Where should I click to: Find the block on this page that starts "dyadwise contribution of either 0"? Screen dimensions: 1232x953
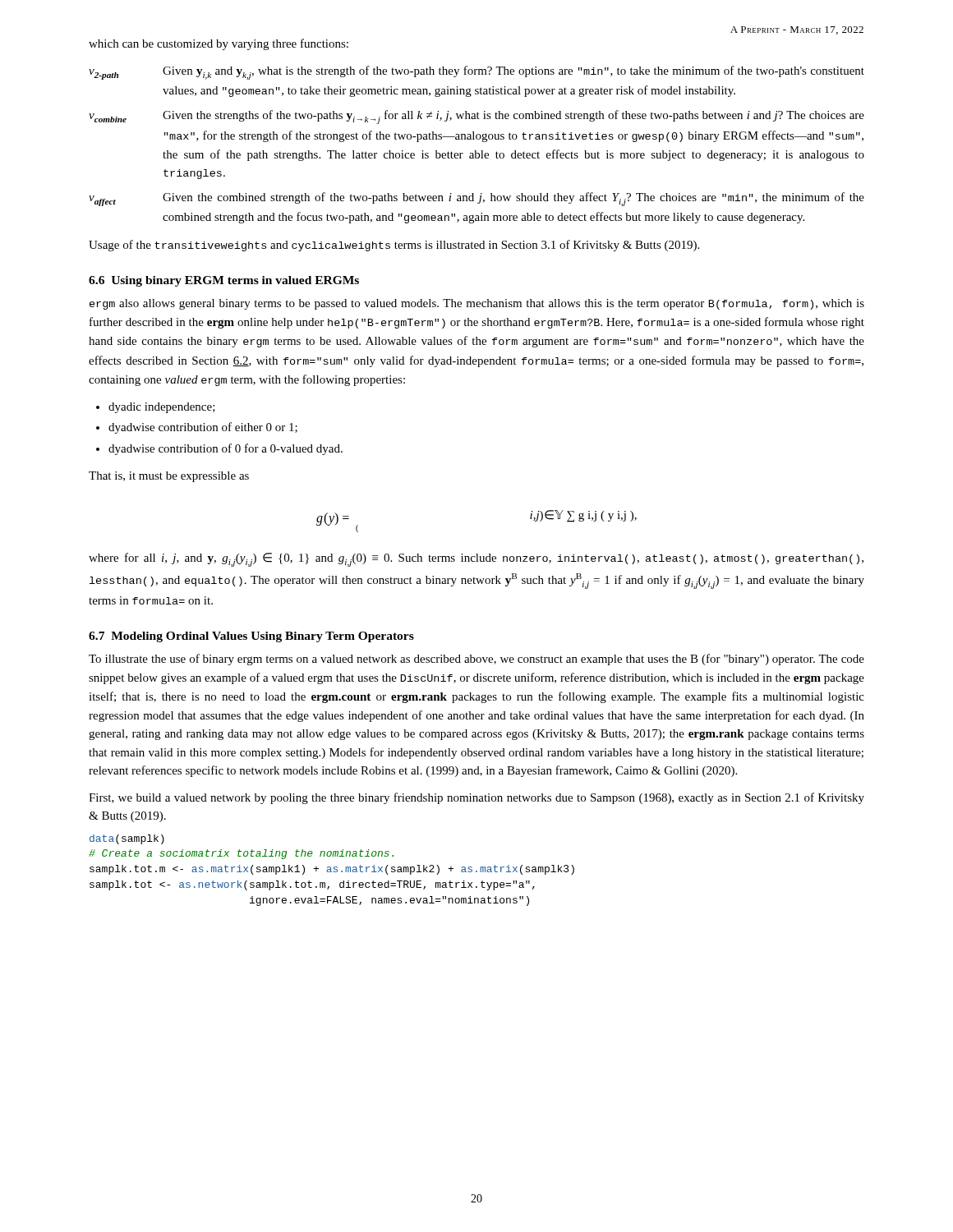(x=203, y=427)
